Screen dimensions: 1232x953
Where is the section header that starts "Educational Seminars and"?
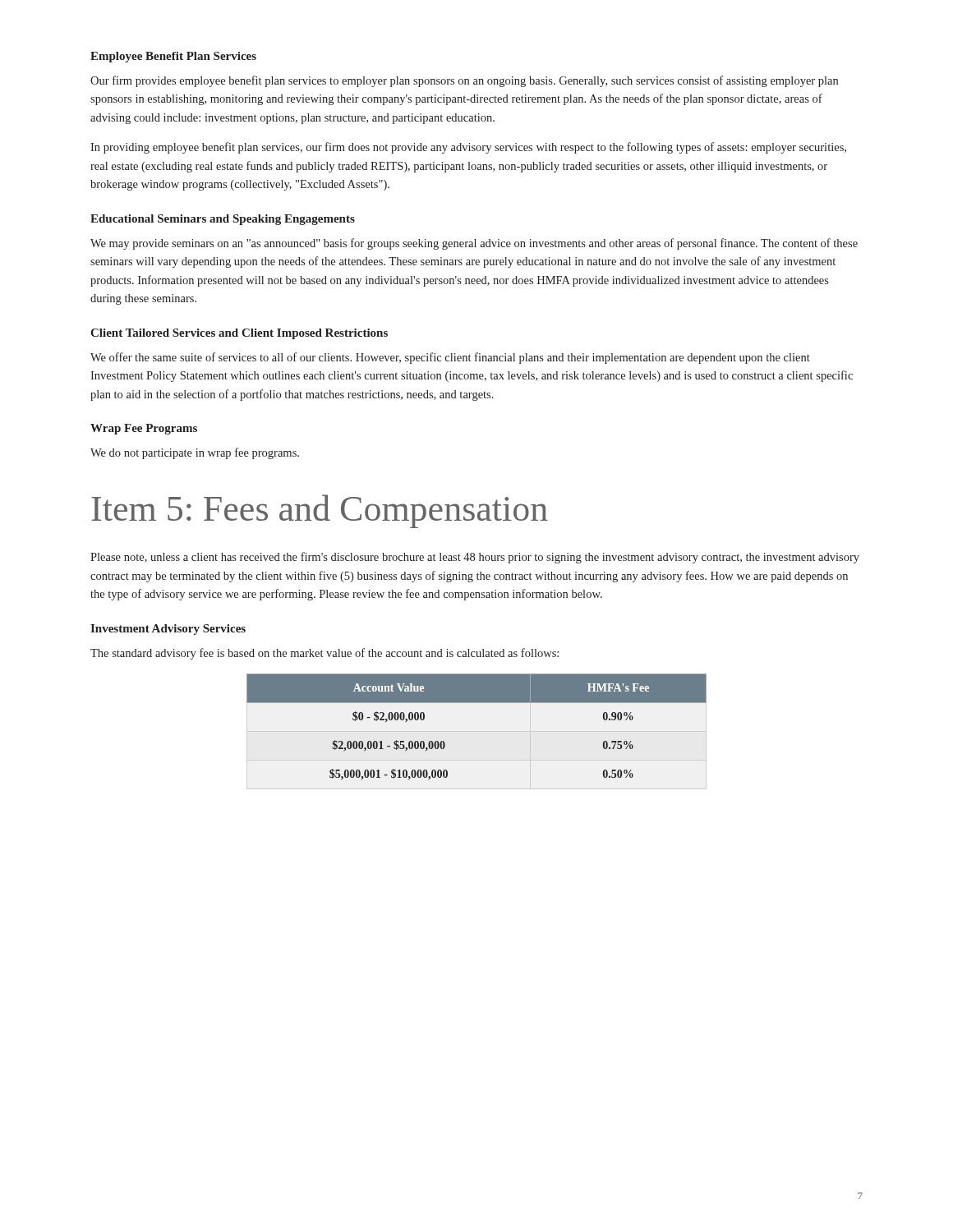[x=223, y=218]
